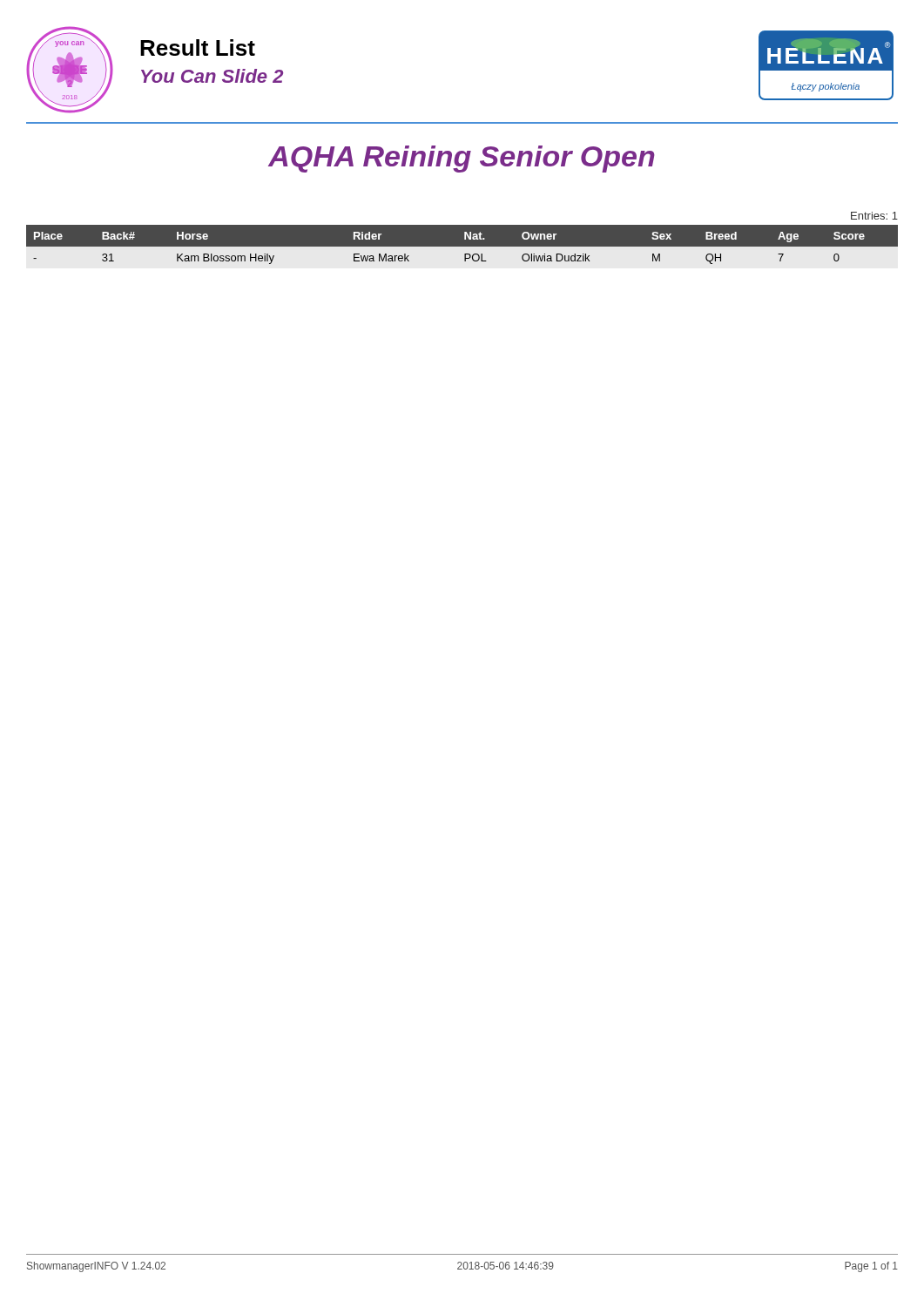
Task: Select a table
Action: tap(462, 247)
